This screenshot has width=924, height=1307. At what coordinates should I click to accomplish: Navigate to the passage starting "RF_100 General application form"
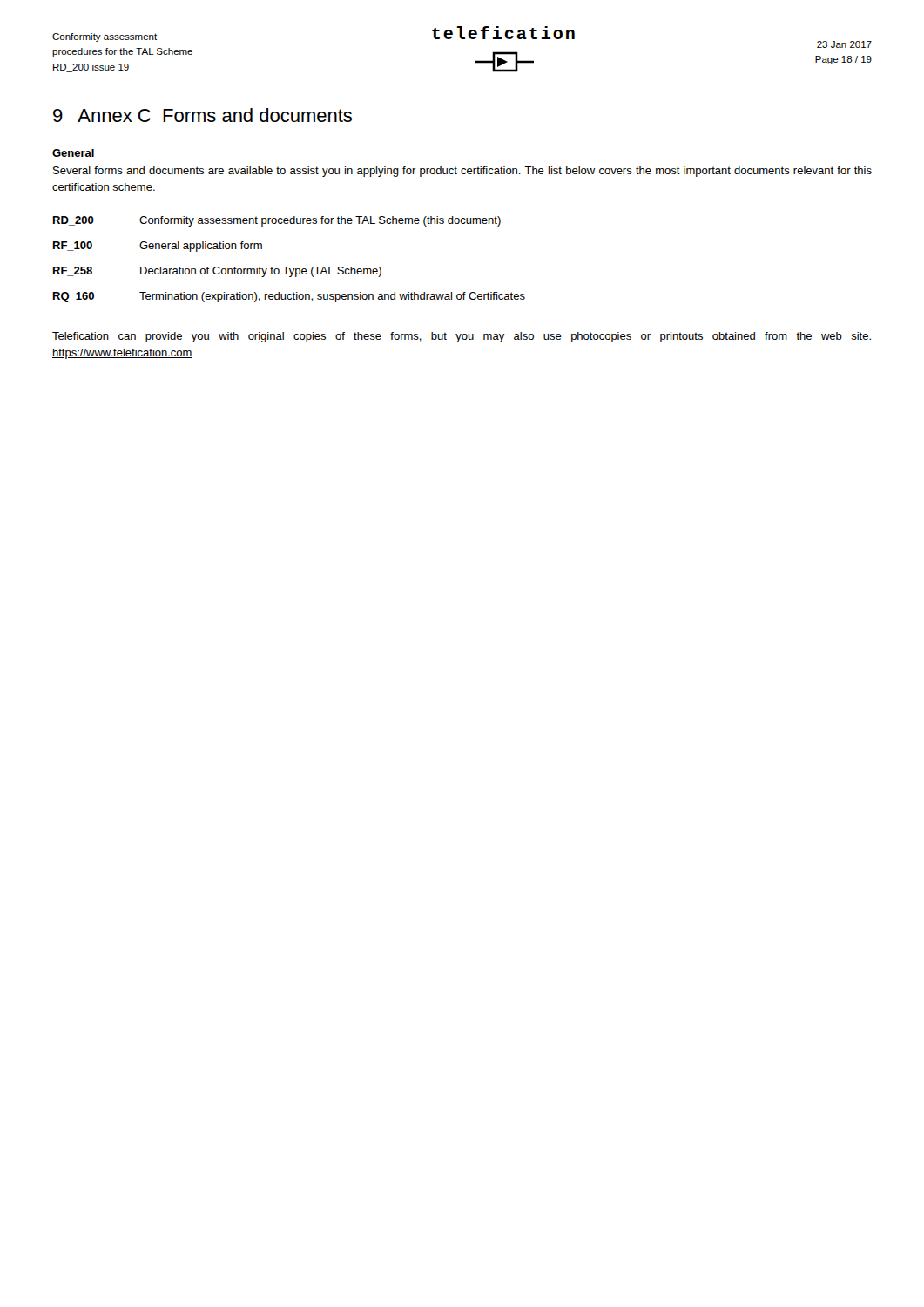[157, 245]
